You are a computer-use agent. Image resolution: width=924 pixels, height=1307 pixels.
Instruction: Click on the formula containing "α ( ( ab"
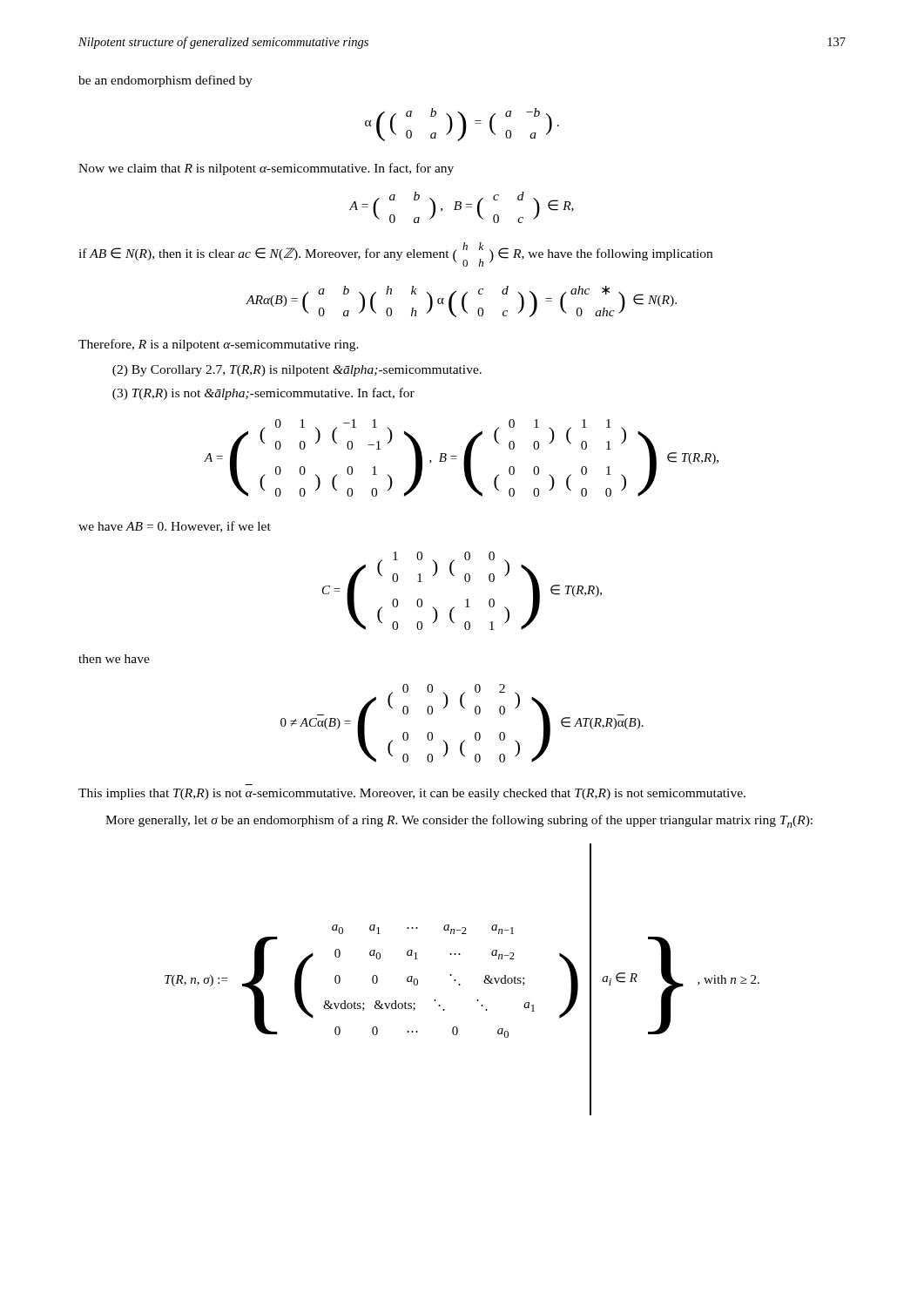(462, 123)
